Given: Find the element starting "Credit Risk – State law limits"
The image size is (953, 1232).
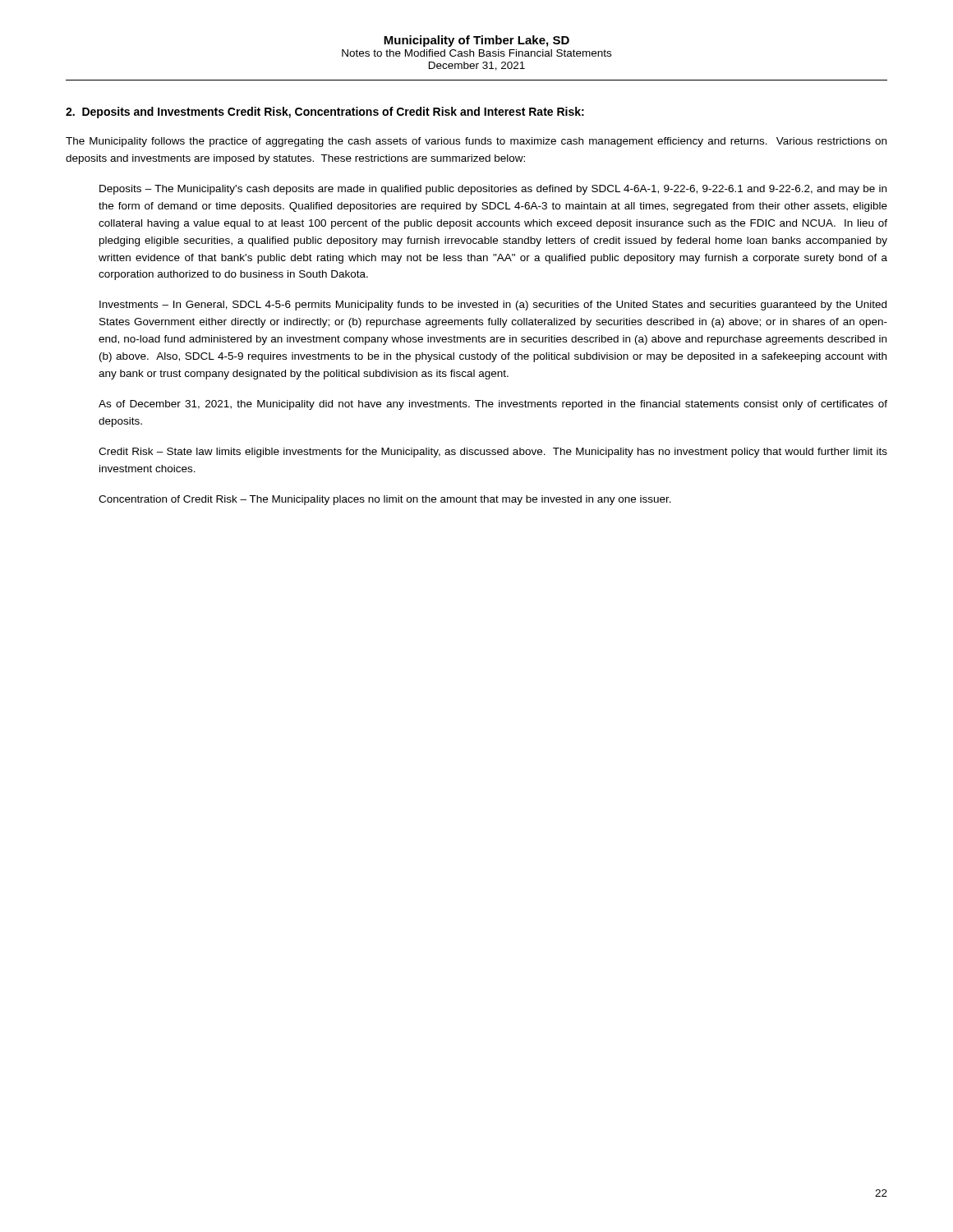Looking at the screenshot, I should click(493, 460).
